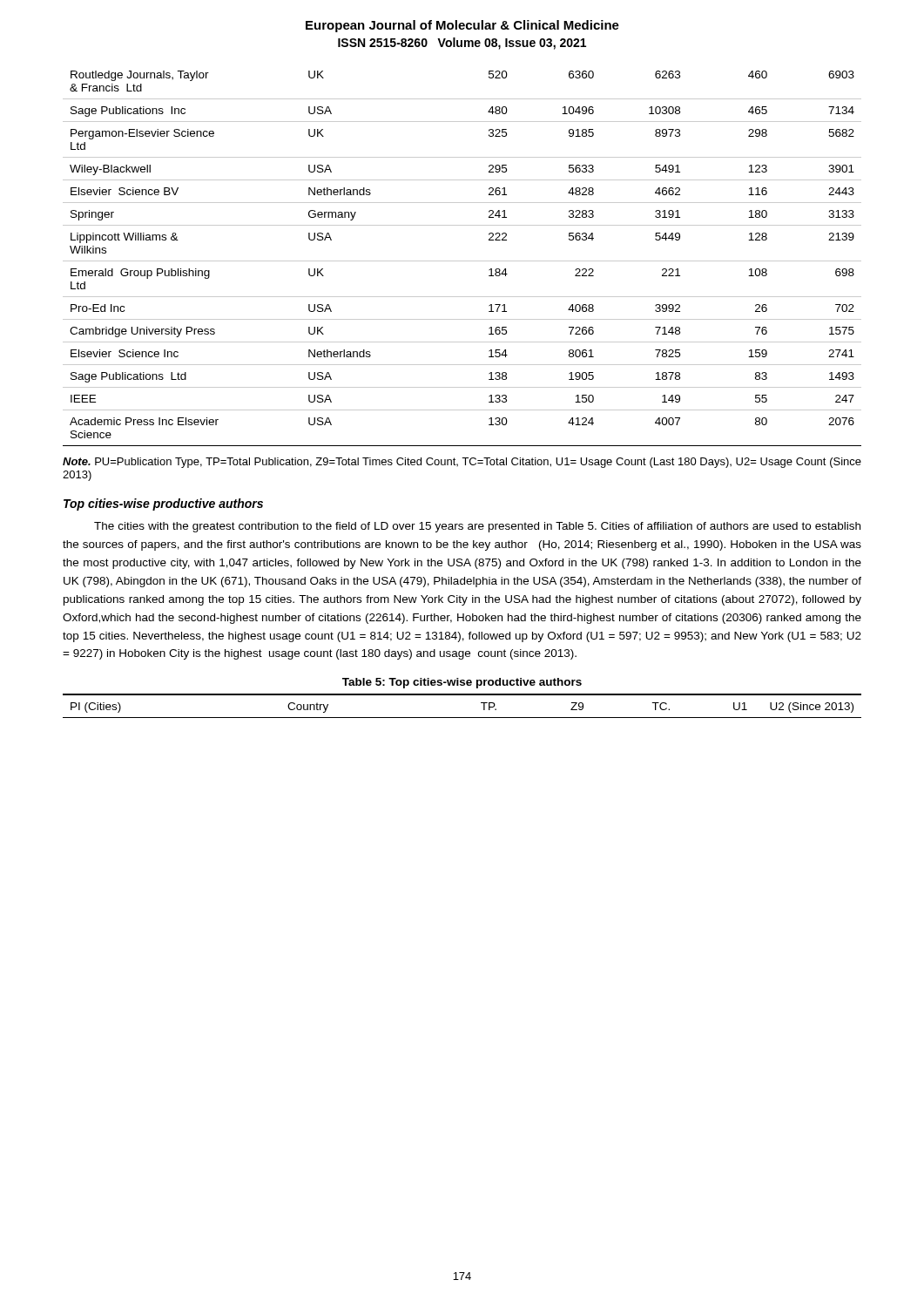The height and width of the screenshot is (1307, 924).
Task: Select the table that reads "Pergamon-Elsevier Science Ltd"
Action: click(x=462, y=255)
